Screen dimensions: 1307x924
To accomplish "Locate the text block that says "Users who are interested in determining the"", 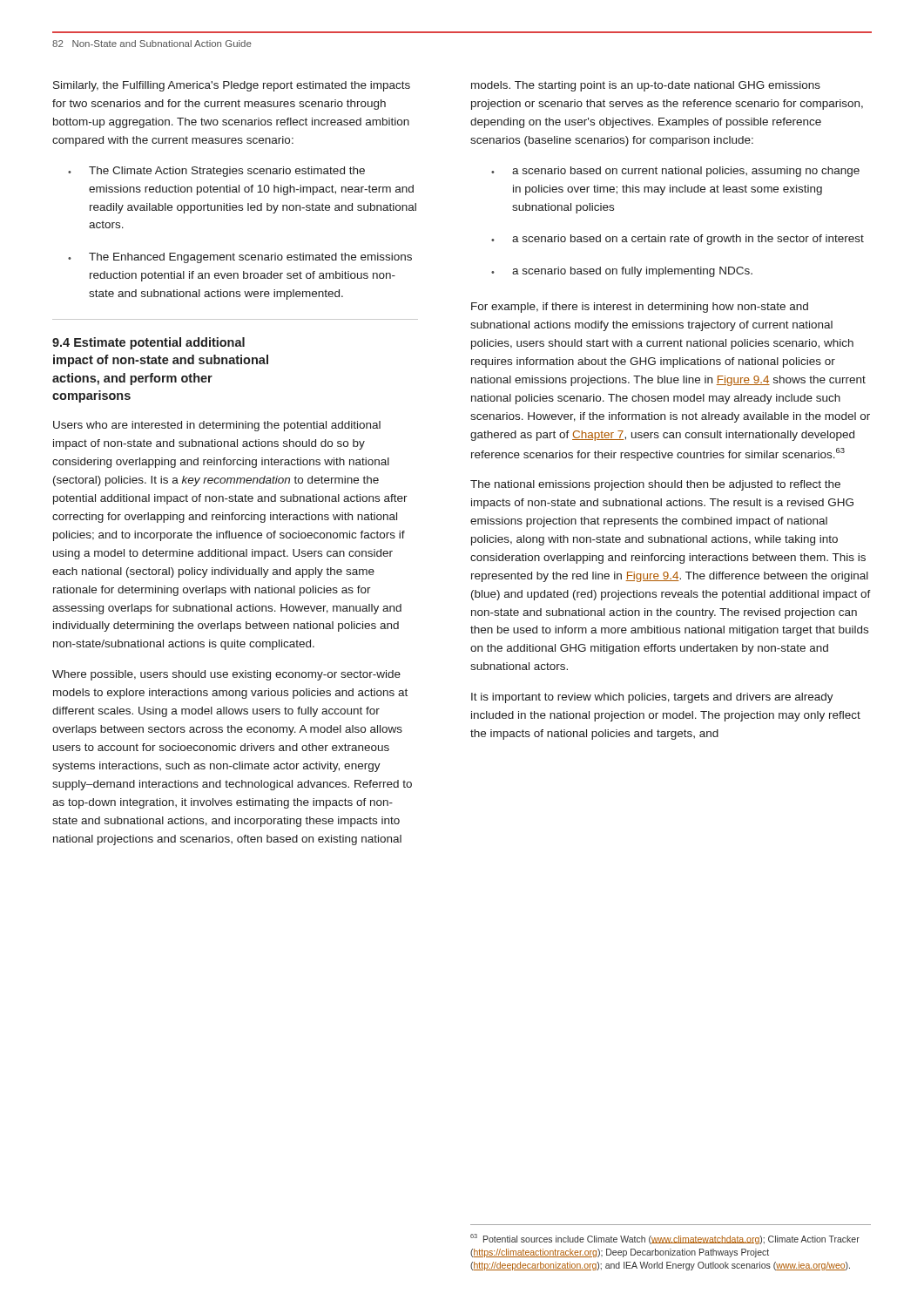I will pos(230,534).
